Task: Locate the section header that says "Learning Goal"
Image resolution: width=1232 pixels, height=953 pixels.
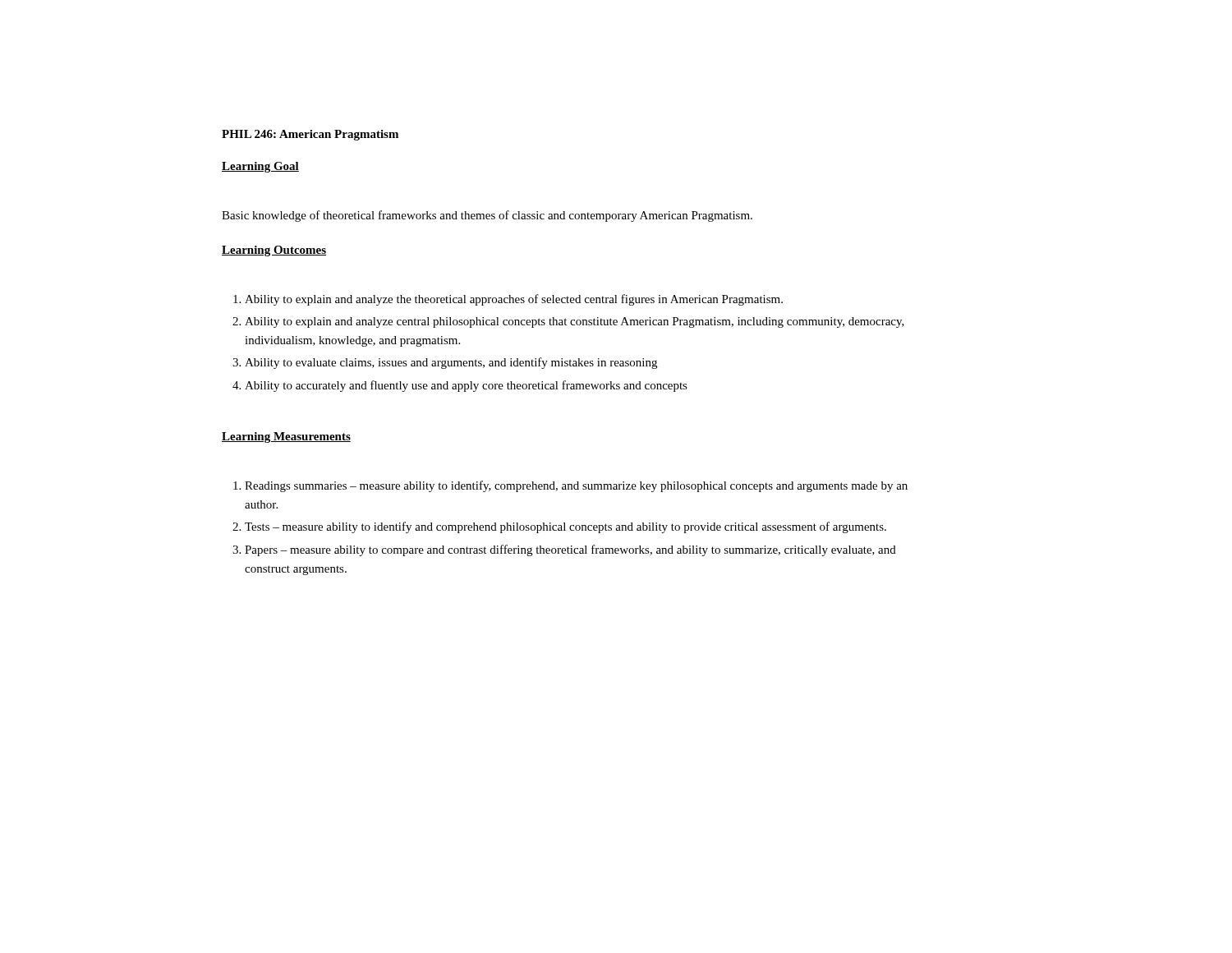Action: (260, 166)
